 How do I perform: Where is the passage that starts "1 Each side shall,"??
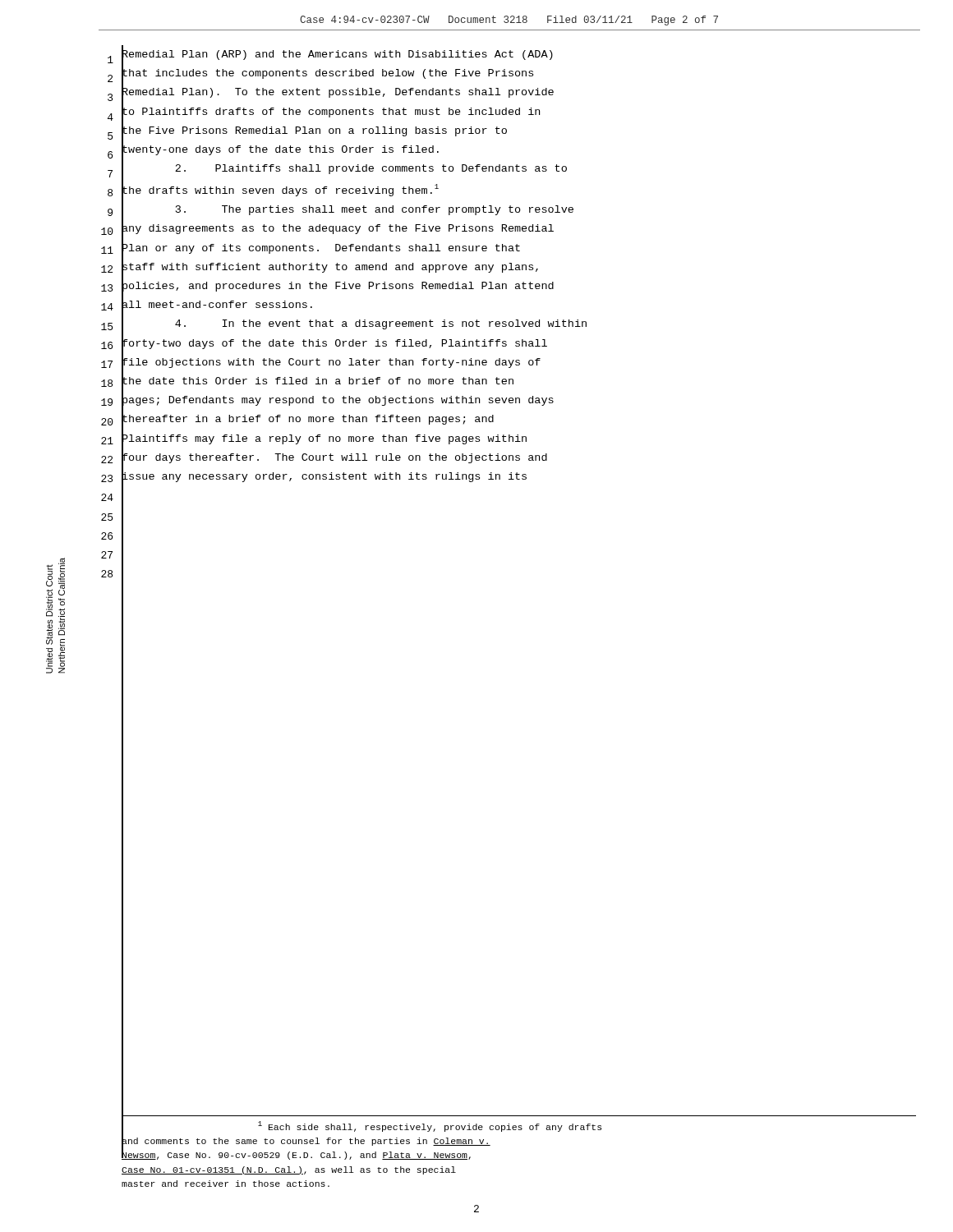362,1155
